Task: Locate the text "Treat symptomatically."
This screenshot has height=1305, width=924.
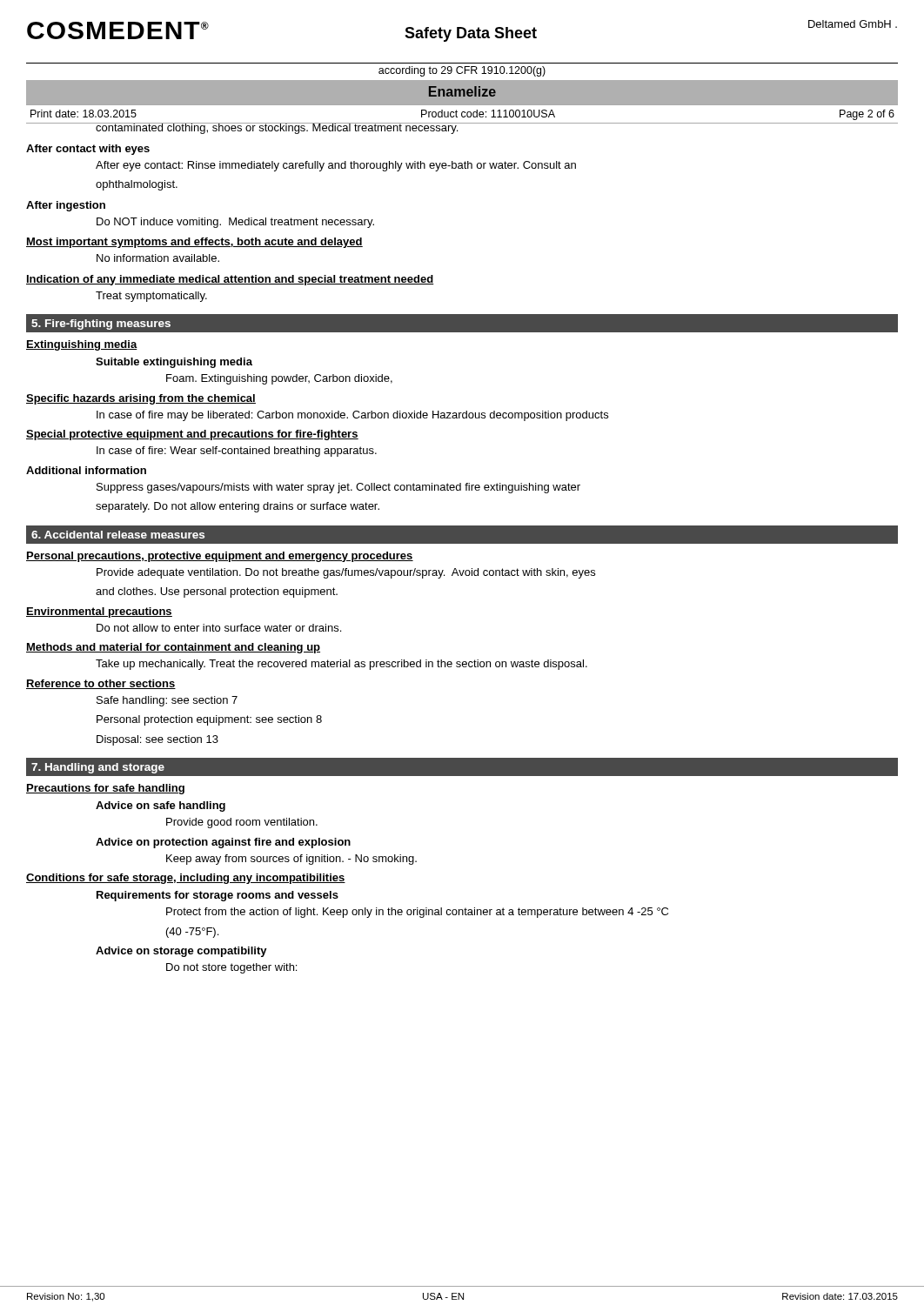Action: point(152,295)
